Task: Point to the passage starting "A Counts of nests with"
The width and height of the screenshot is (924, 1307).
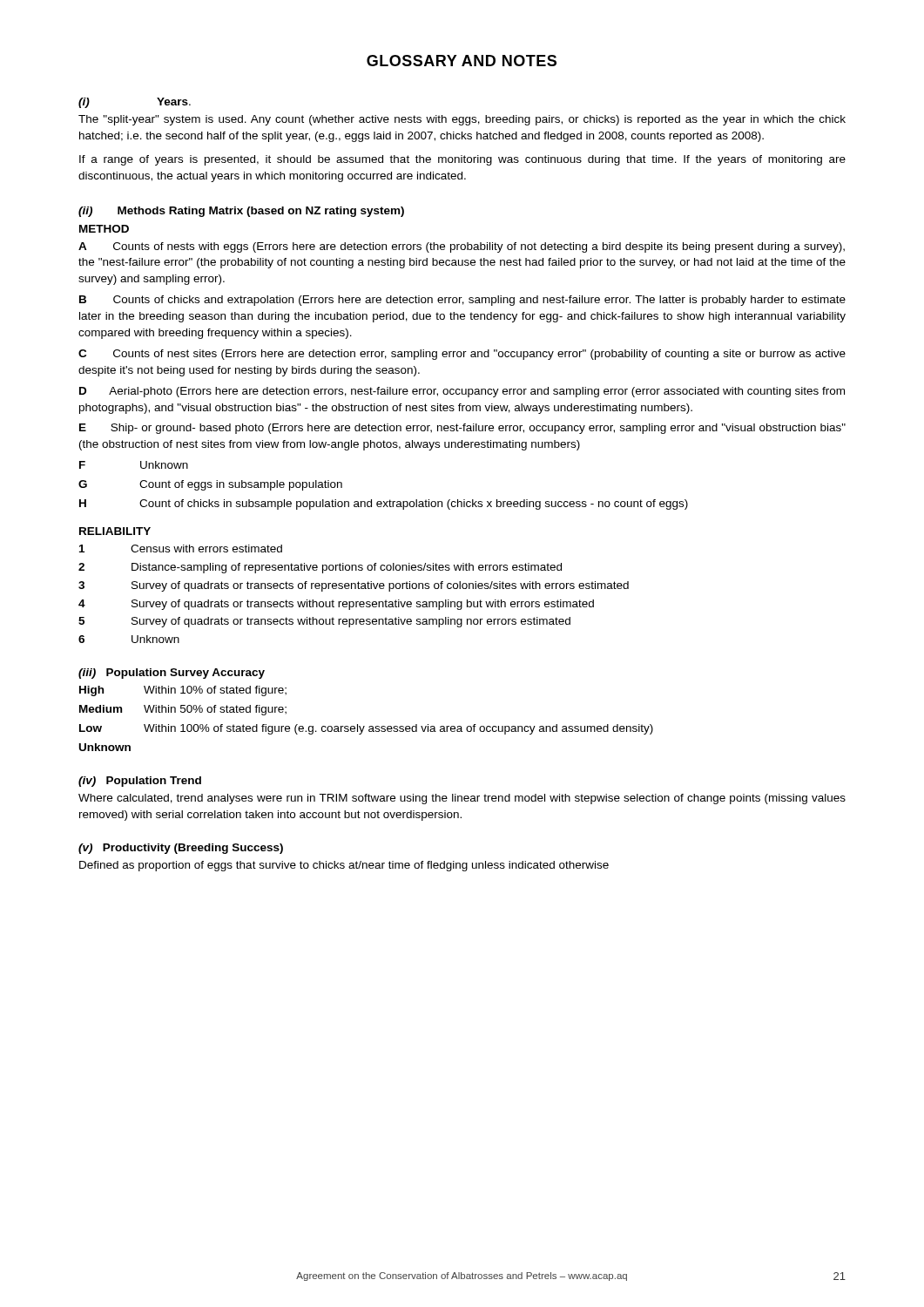Action: point(462,262)
